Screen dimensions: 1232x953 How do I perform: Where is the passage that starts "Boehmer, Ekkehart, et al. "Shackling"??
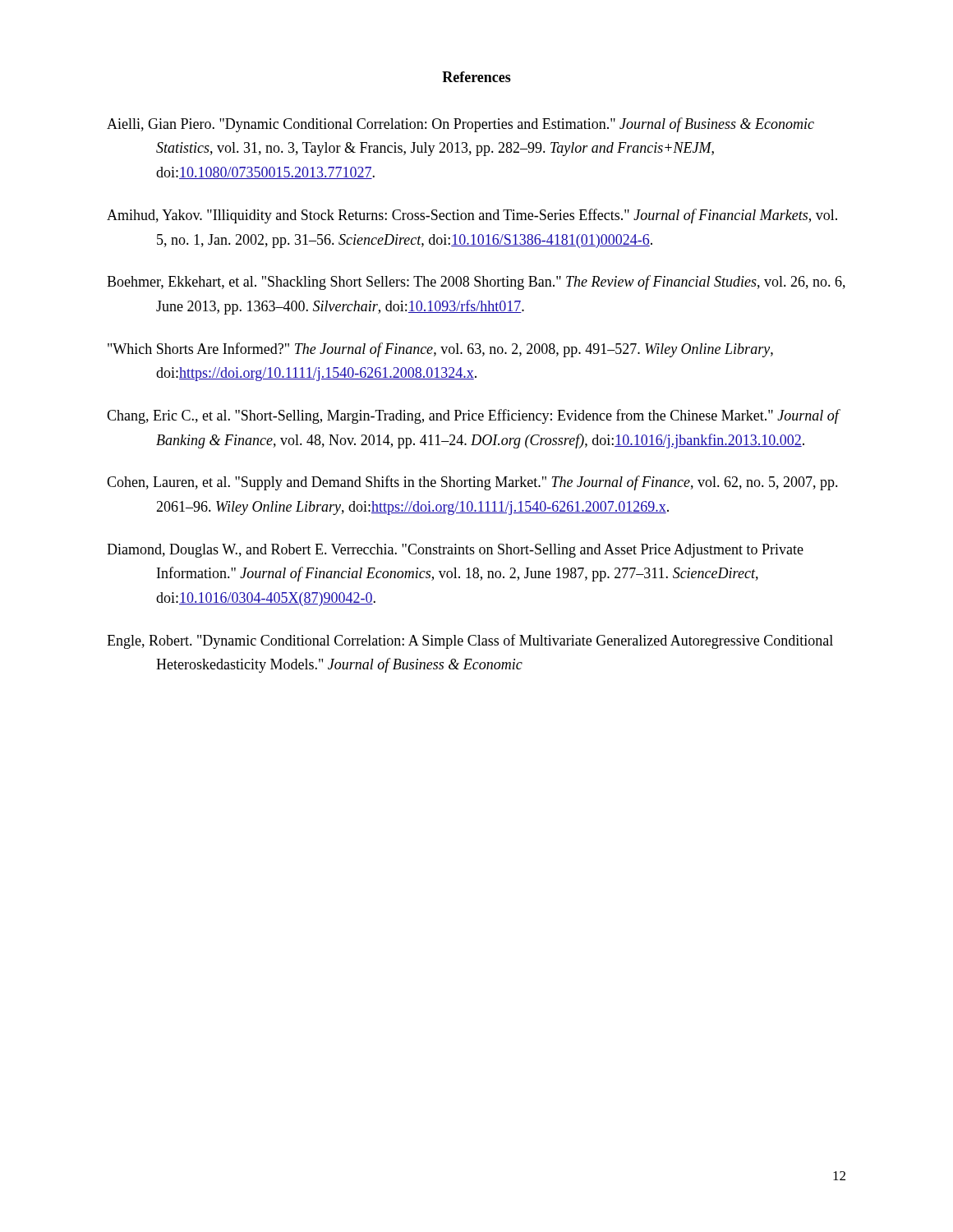(476, 294)
